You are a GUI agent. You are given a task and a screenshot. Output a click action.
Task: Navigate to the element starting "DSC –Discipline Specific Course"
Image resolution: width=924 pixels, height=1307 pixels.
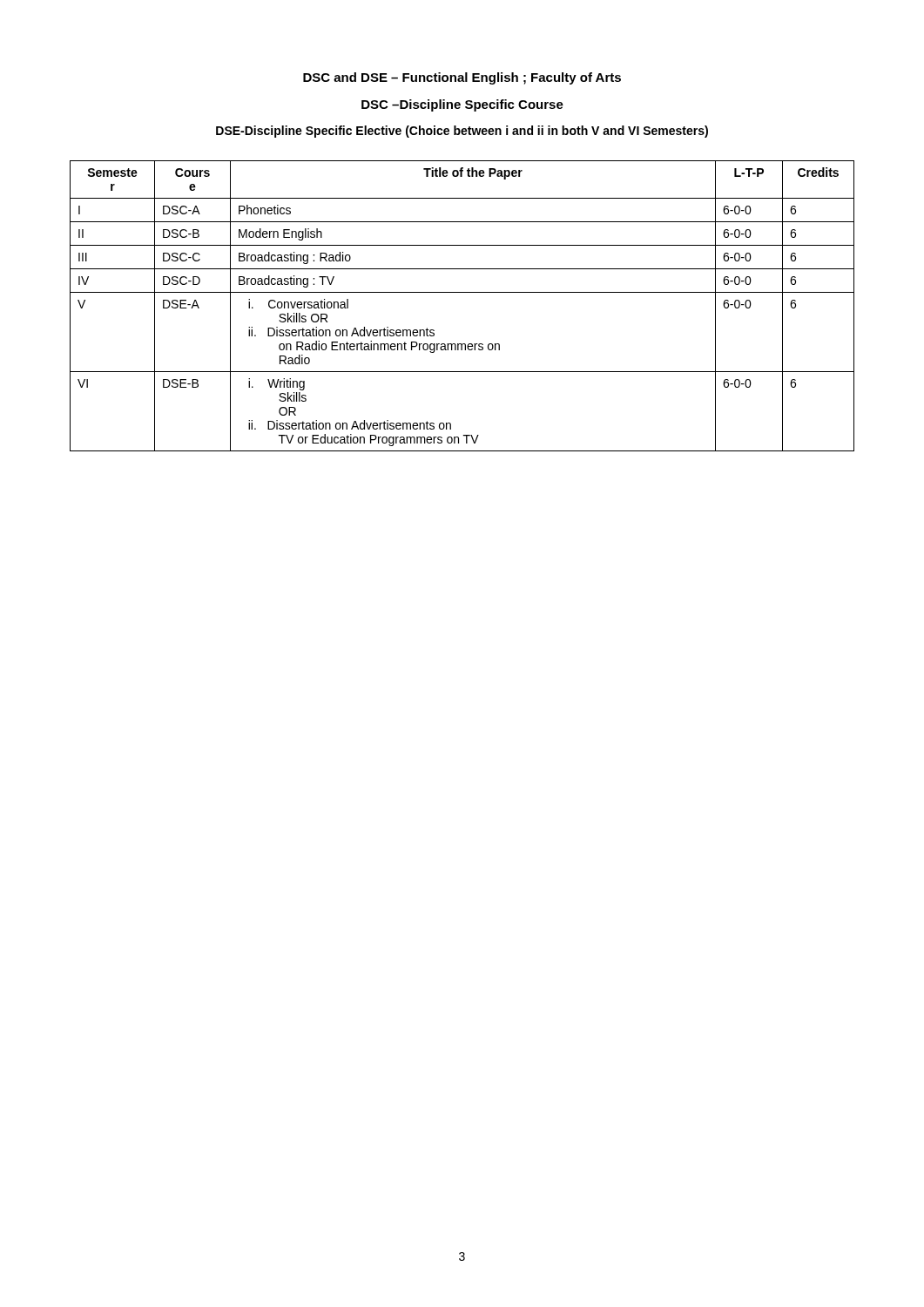pyautogui.click(x=462, y=104)
